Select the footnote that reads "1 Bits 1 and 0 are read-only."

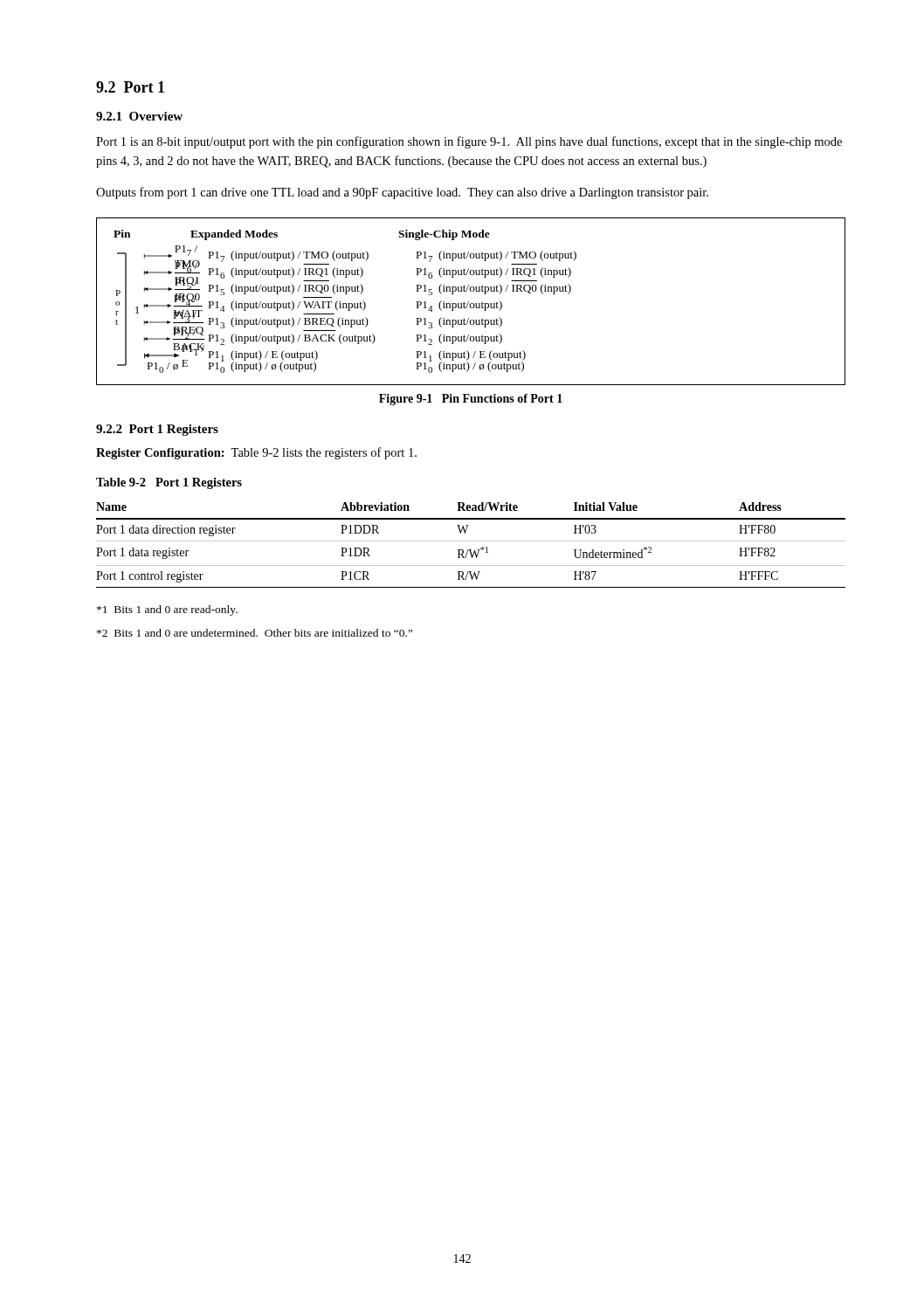tap(167, 609)
